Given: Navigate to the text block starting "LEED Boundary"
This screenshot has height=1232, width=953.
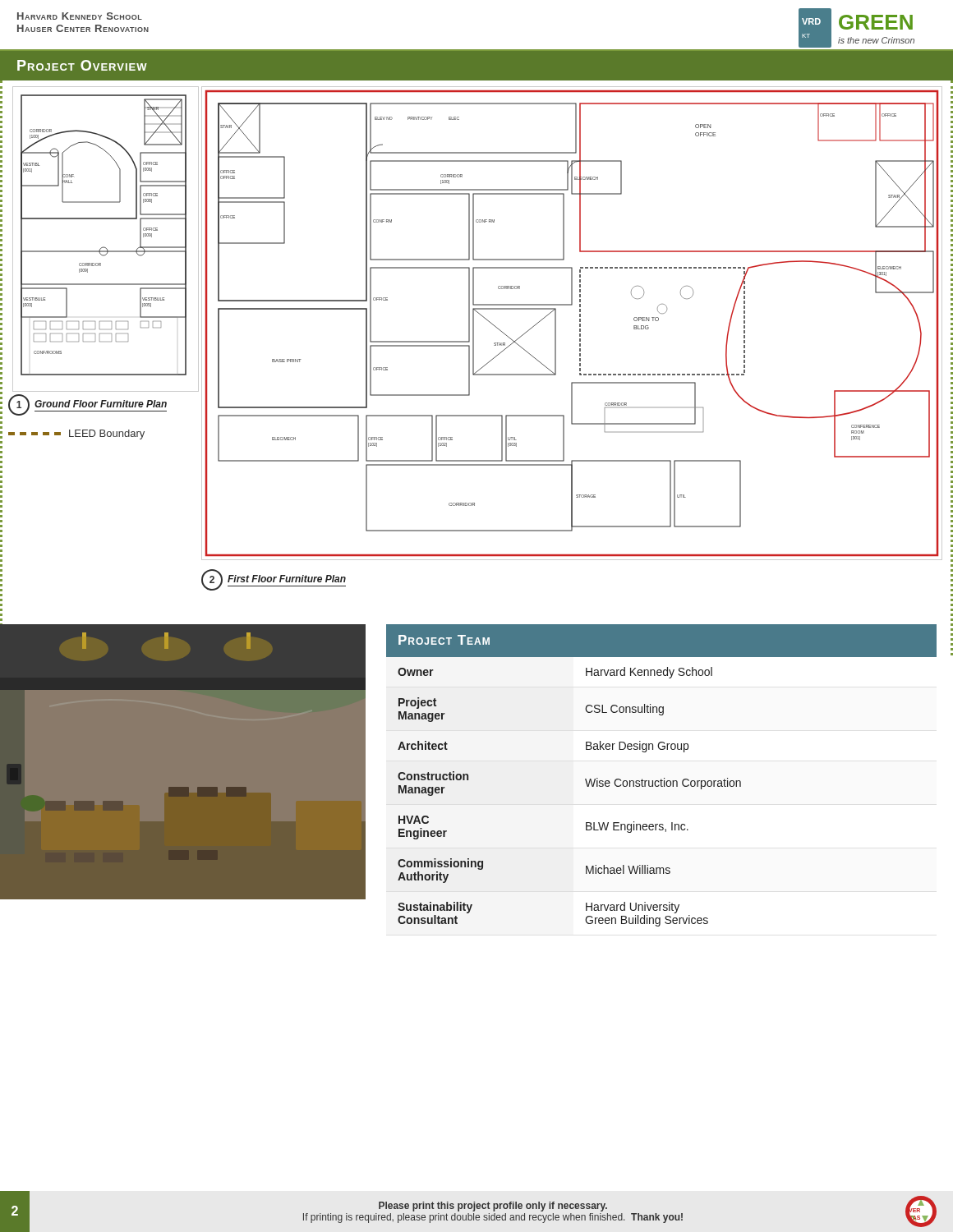Looking at the screenshot, I should 76,433.
